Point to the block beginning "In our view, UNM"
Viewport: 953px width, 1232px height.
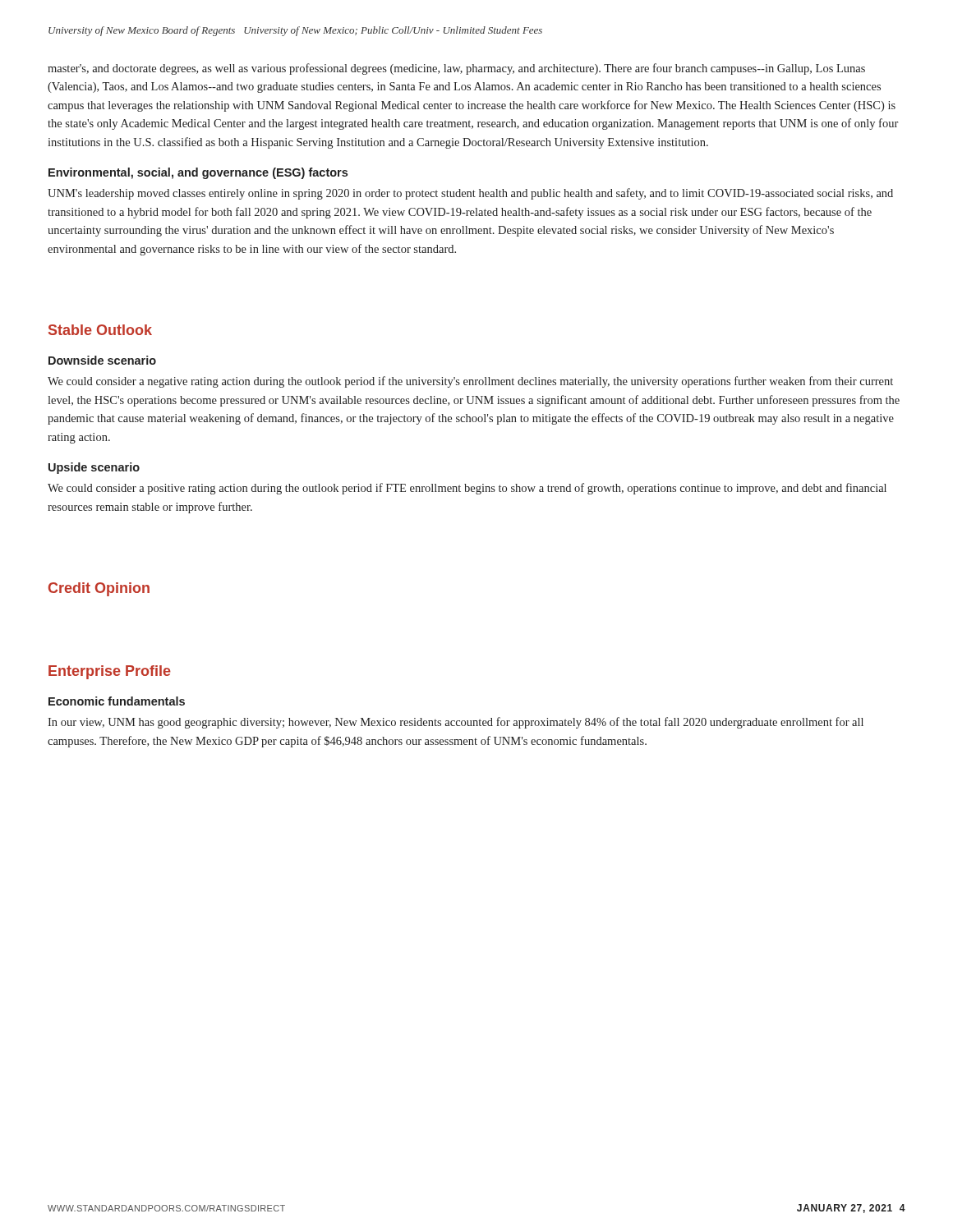(x=476, y=731)
